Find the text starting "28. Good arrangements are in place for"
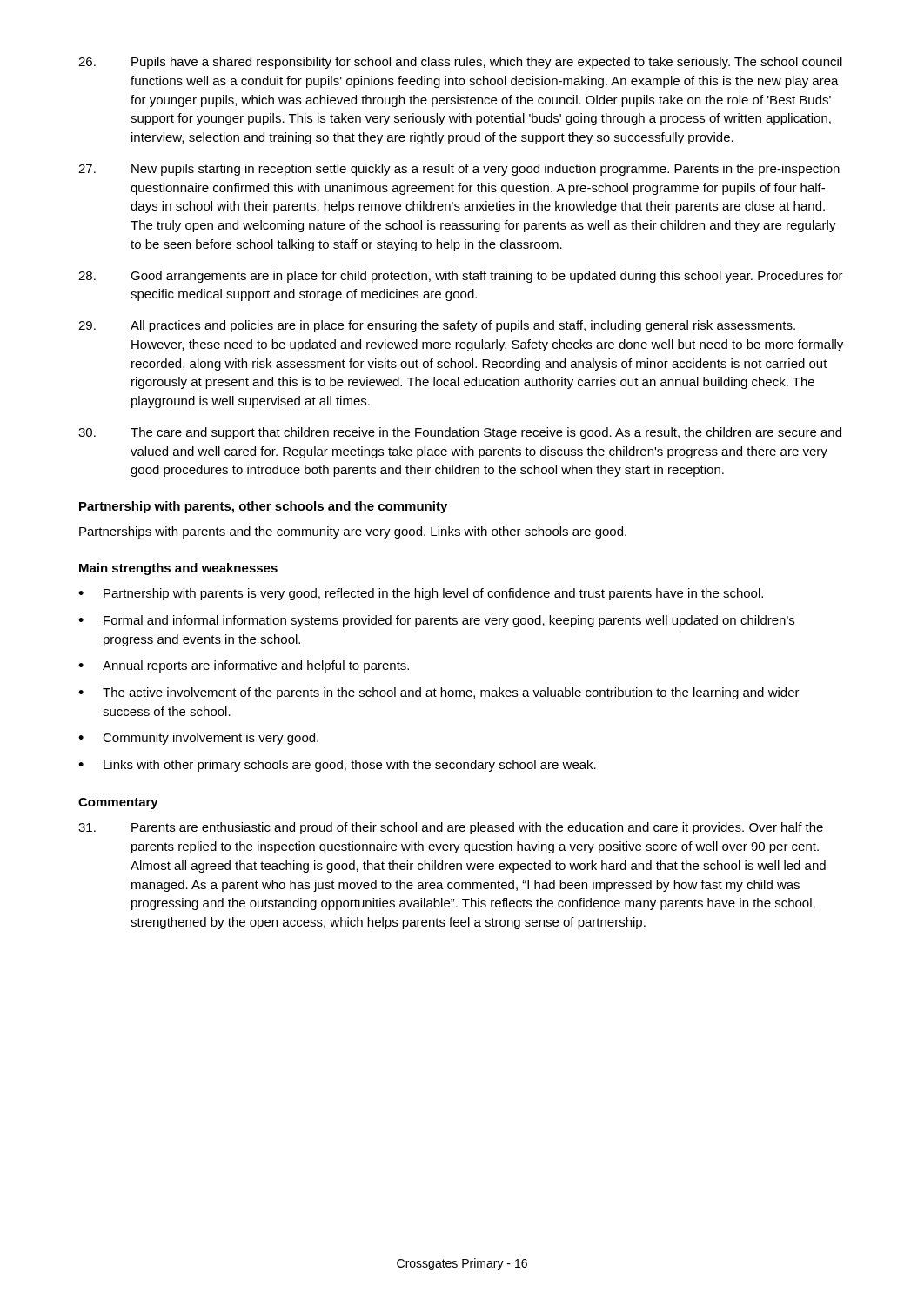 click(462, 285)
